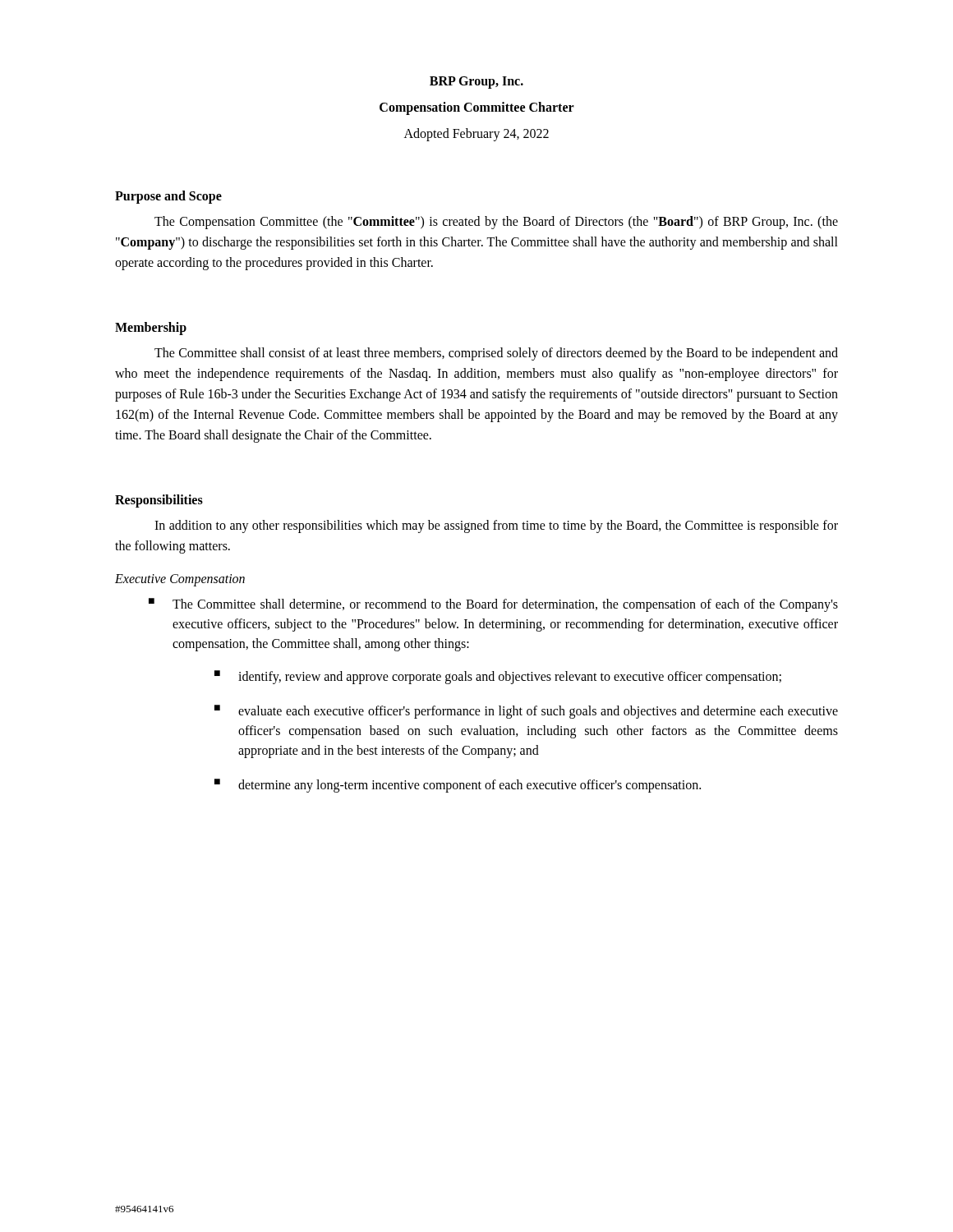Locate the text "Adopted February 24, 2022"
953x1232 pixels.
(476, 133)
